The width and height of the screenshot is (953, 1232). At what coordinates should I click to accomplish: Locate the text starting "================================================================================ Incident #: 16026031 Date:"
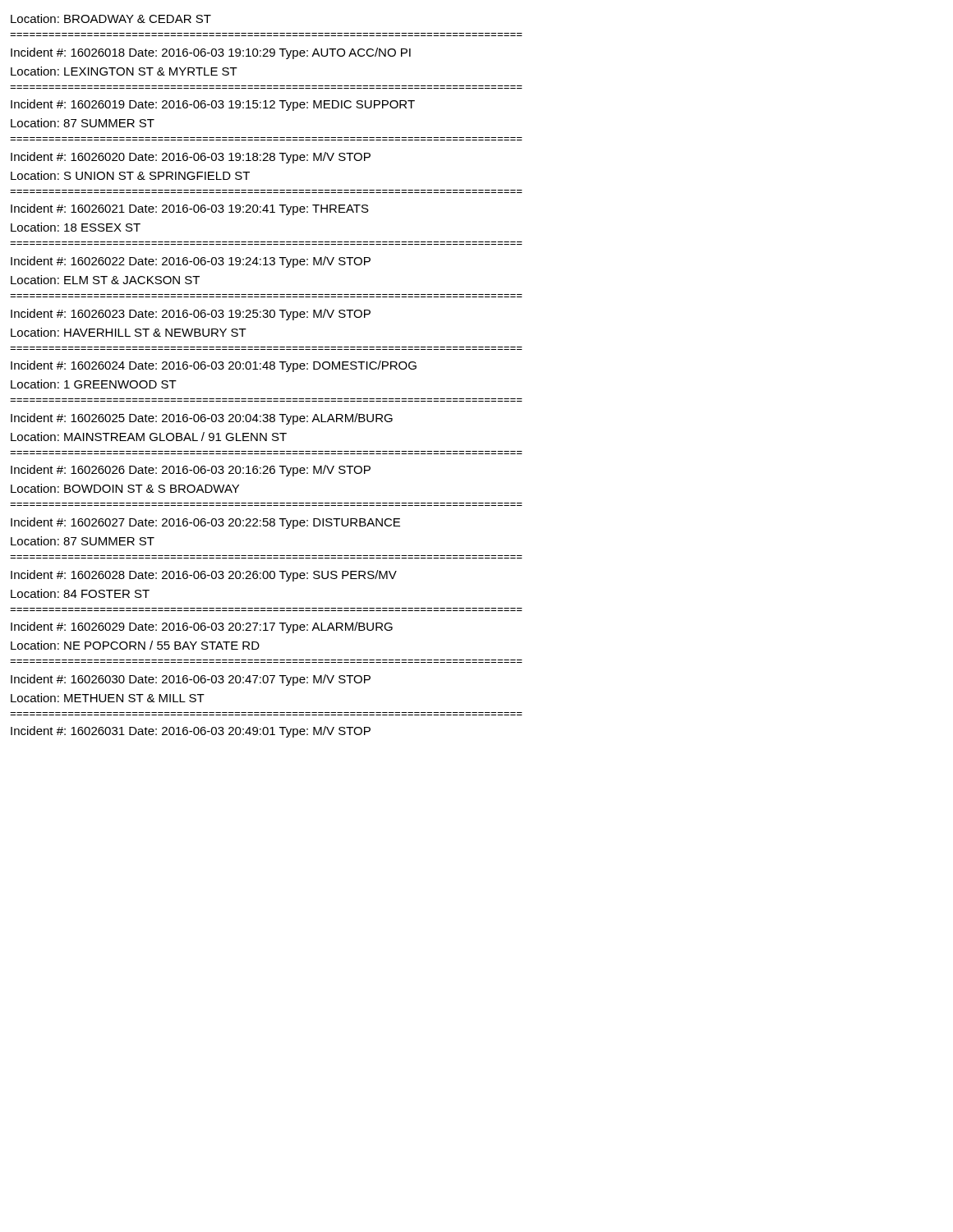click(476, 724)
